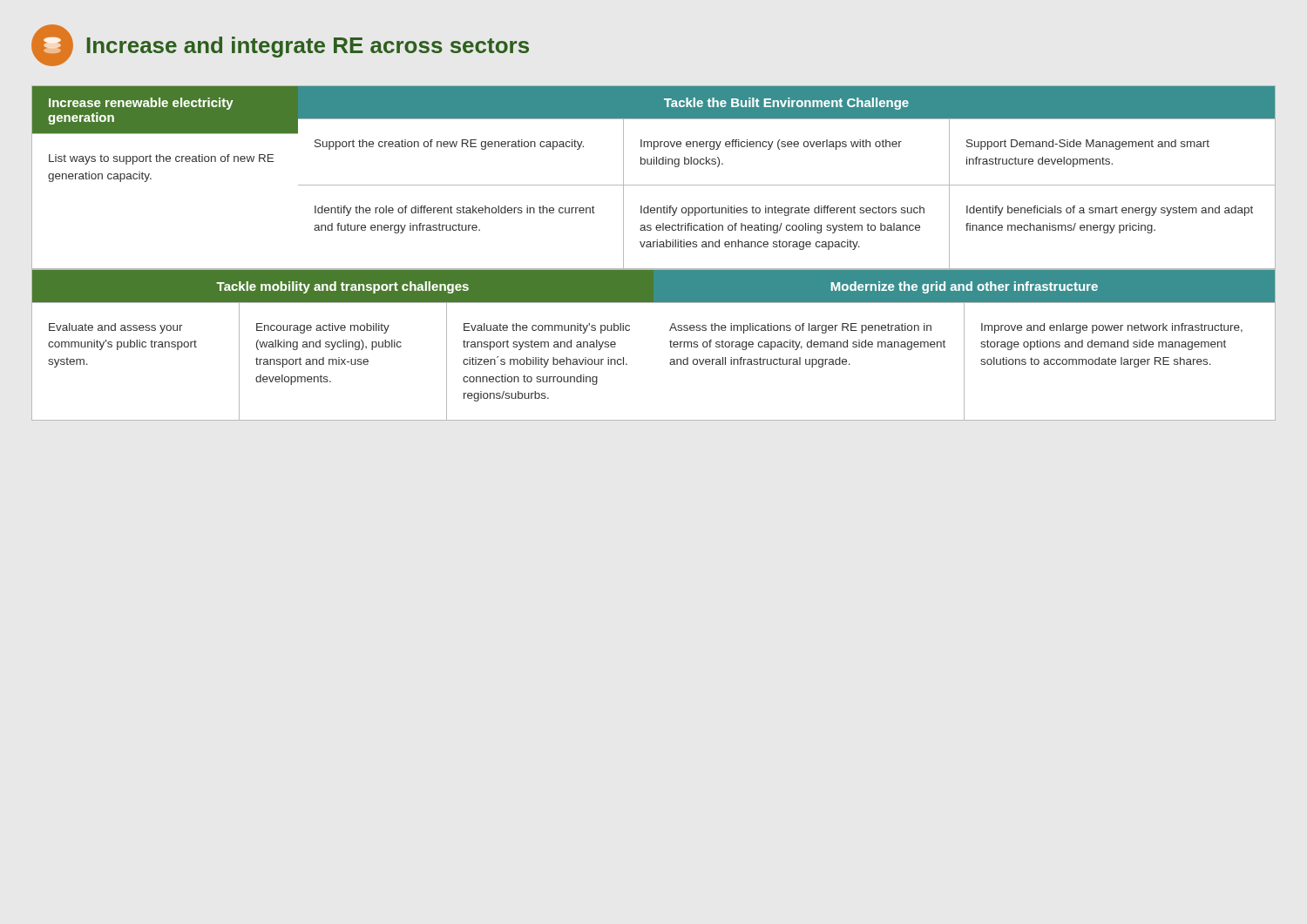Find the text starting "Improve and enlarge power network"
This screenshot has height=924, width=1307.
coord(1112,344)
